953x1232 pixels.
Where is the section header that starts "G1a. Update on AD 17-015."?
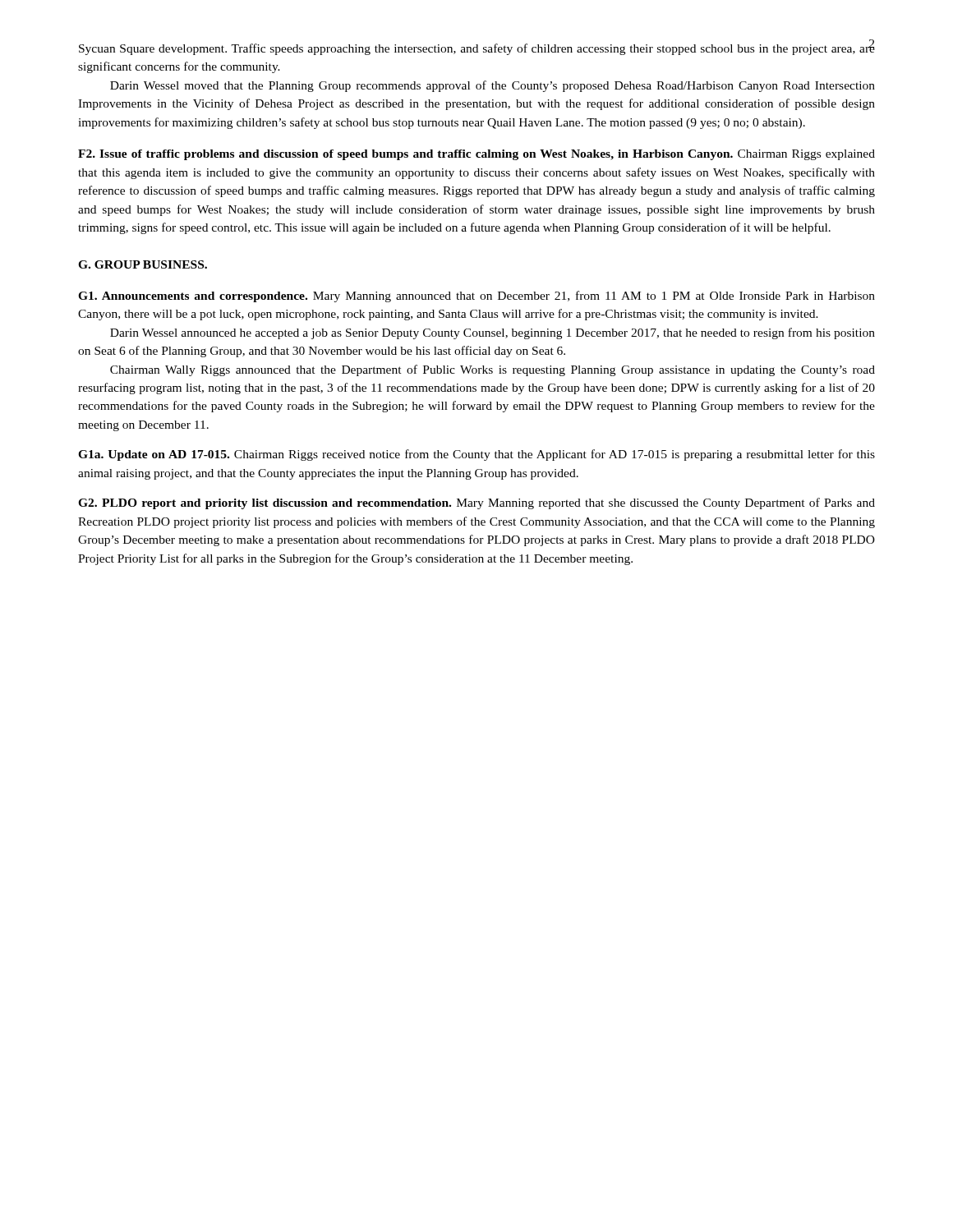tap(476, 464)
